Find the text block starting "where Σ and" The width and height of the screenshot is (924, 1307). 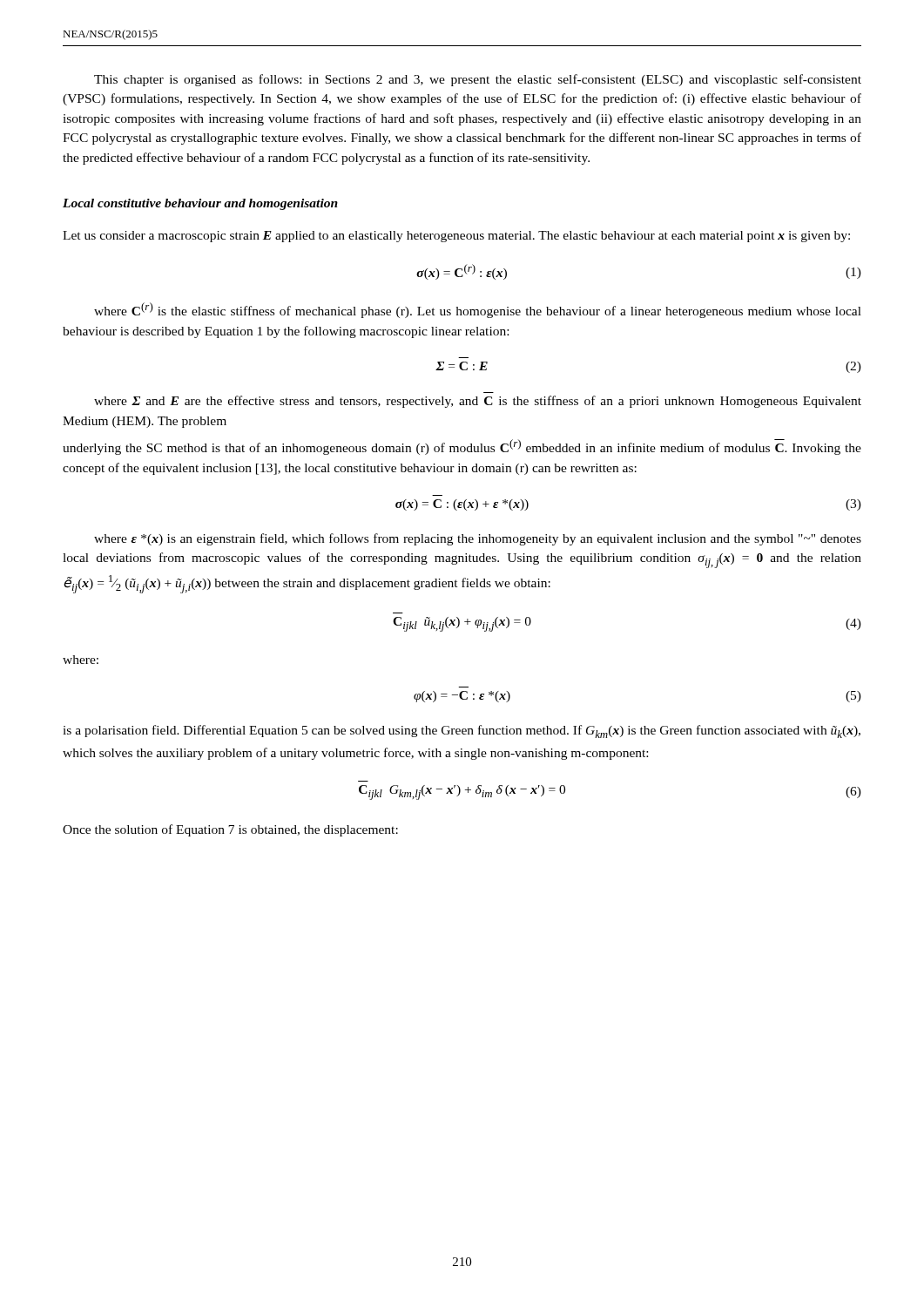[462, 411]
